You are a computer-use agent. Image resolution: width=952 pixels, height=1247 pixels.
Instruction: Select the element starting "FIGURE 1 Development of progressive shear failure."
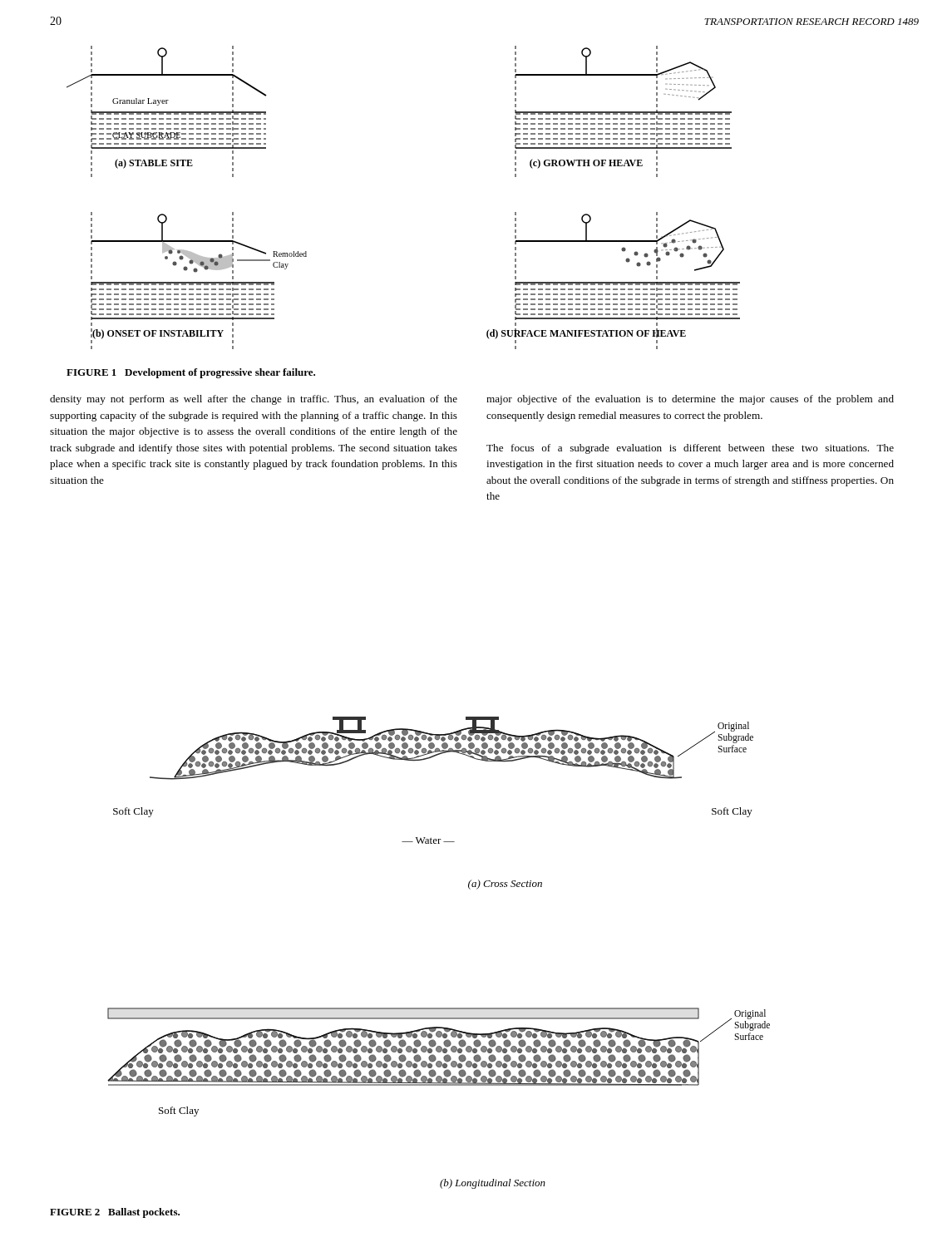coord(191,372)
